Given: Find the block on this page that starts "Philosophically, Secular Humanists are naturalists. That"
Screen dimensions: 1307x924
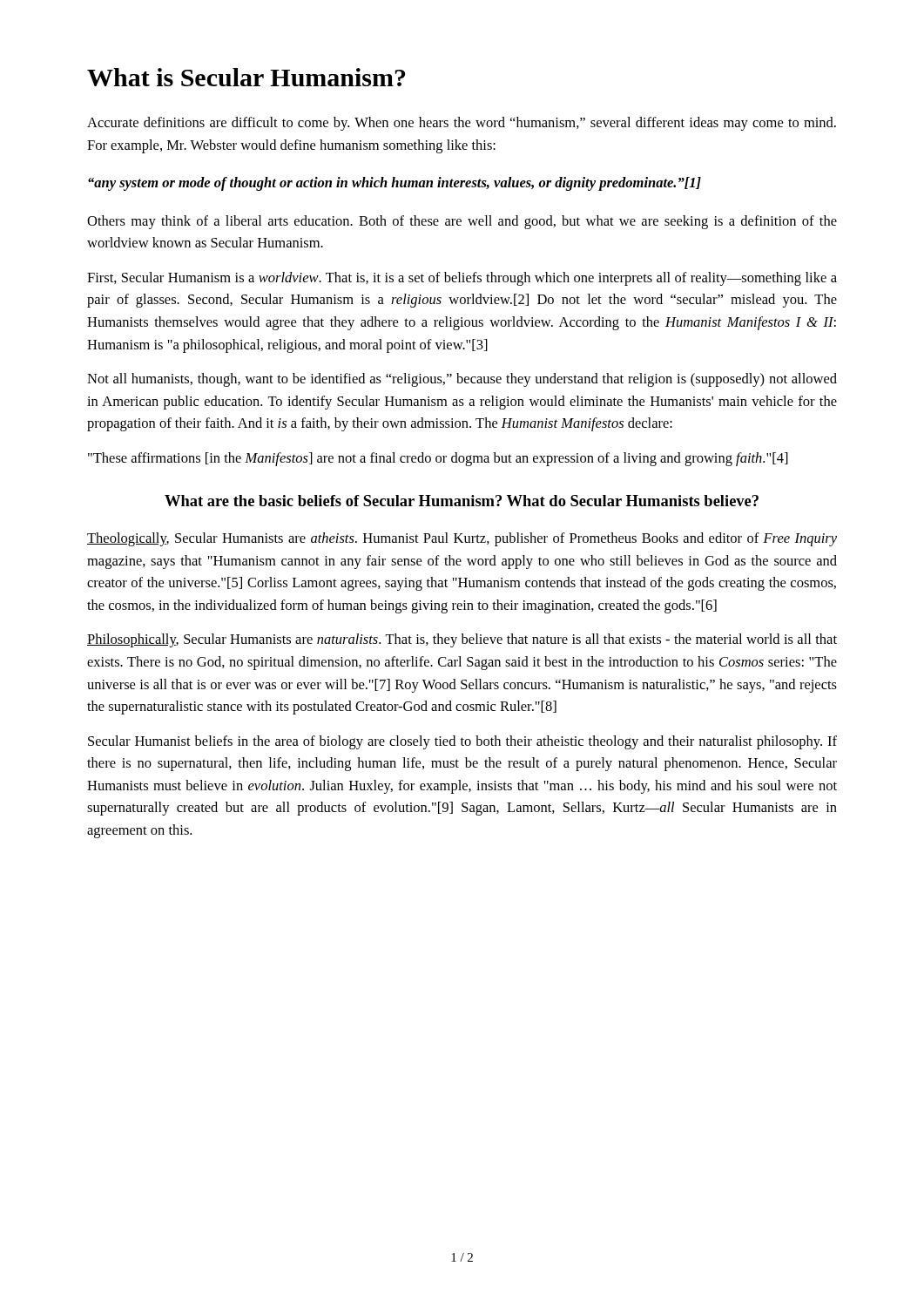Looking at the screenshot, I should [462, 673].
